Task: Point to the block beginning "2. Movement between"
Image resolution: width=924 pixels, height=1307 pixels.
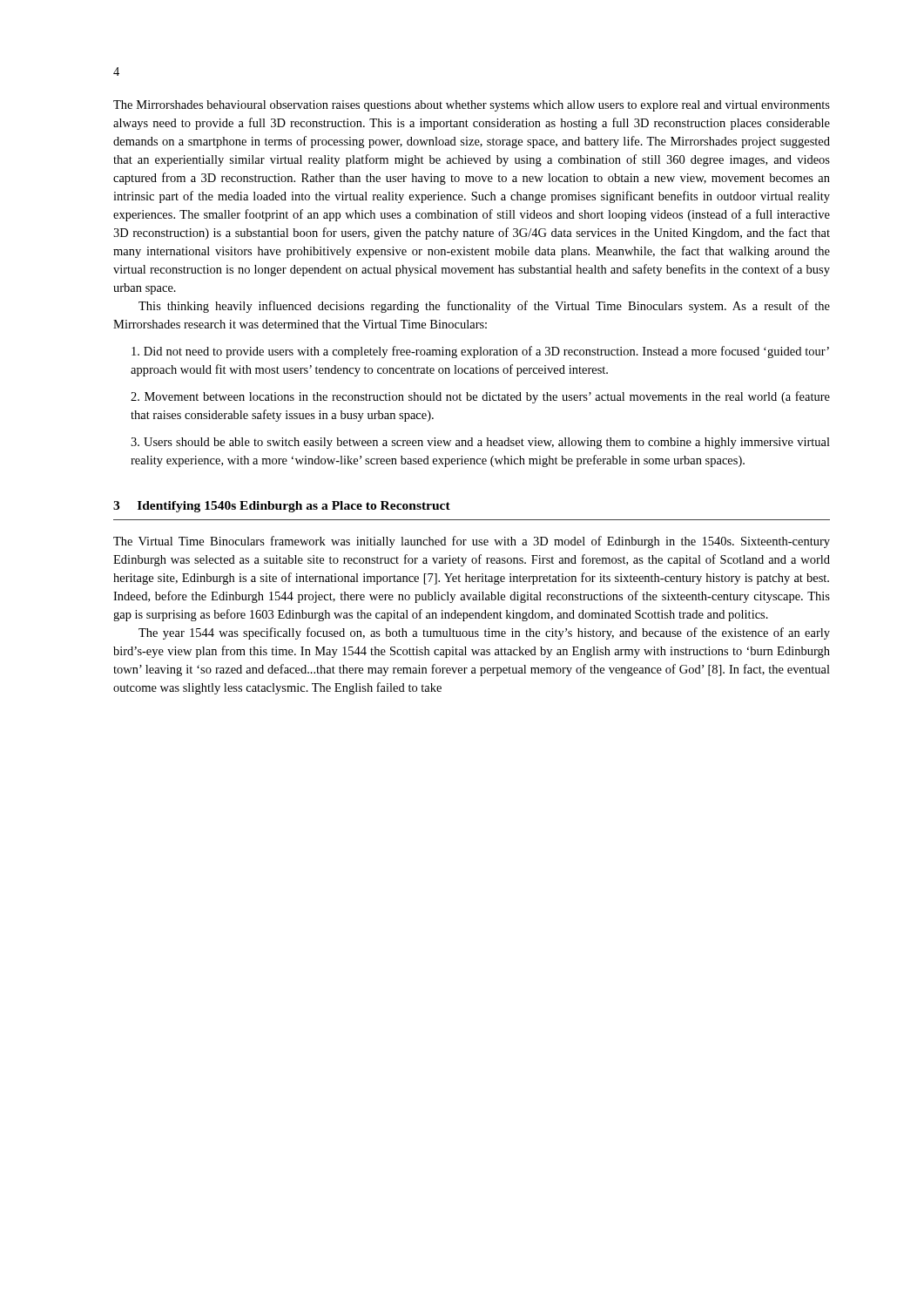Action: pyautogui.click(x=480, y=406)
